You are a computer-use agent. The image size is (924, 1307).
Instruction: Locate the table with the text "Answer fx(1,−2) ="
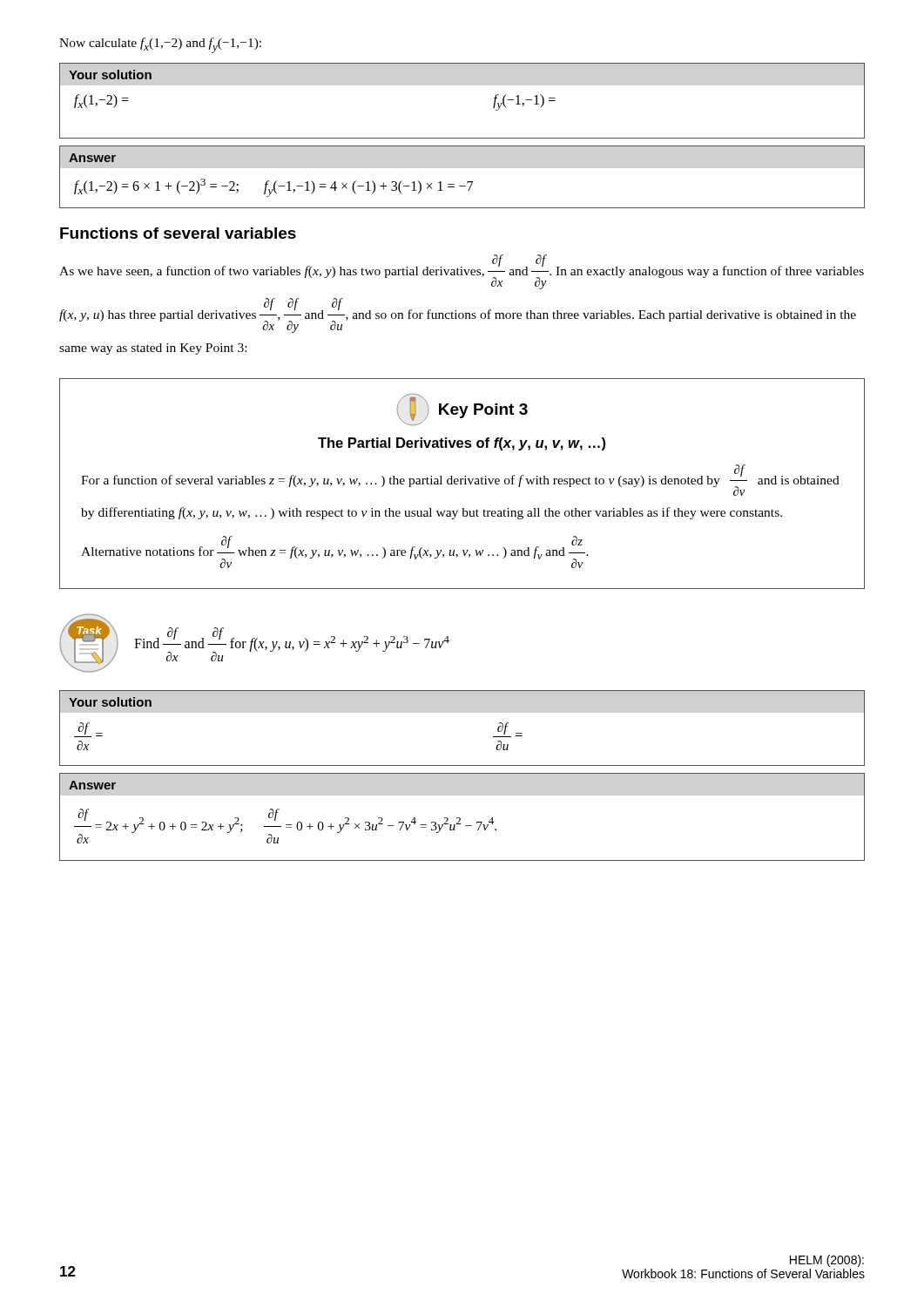(462, 177)
